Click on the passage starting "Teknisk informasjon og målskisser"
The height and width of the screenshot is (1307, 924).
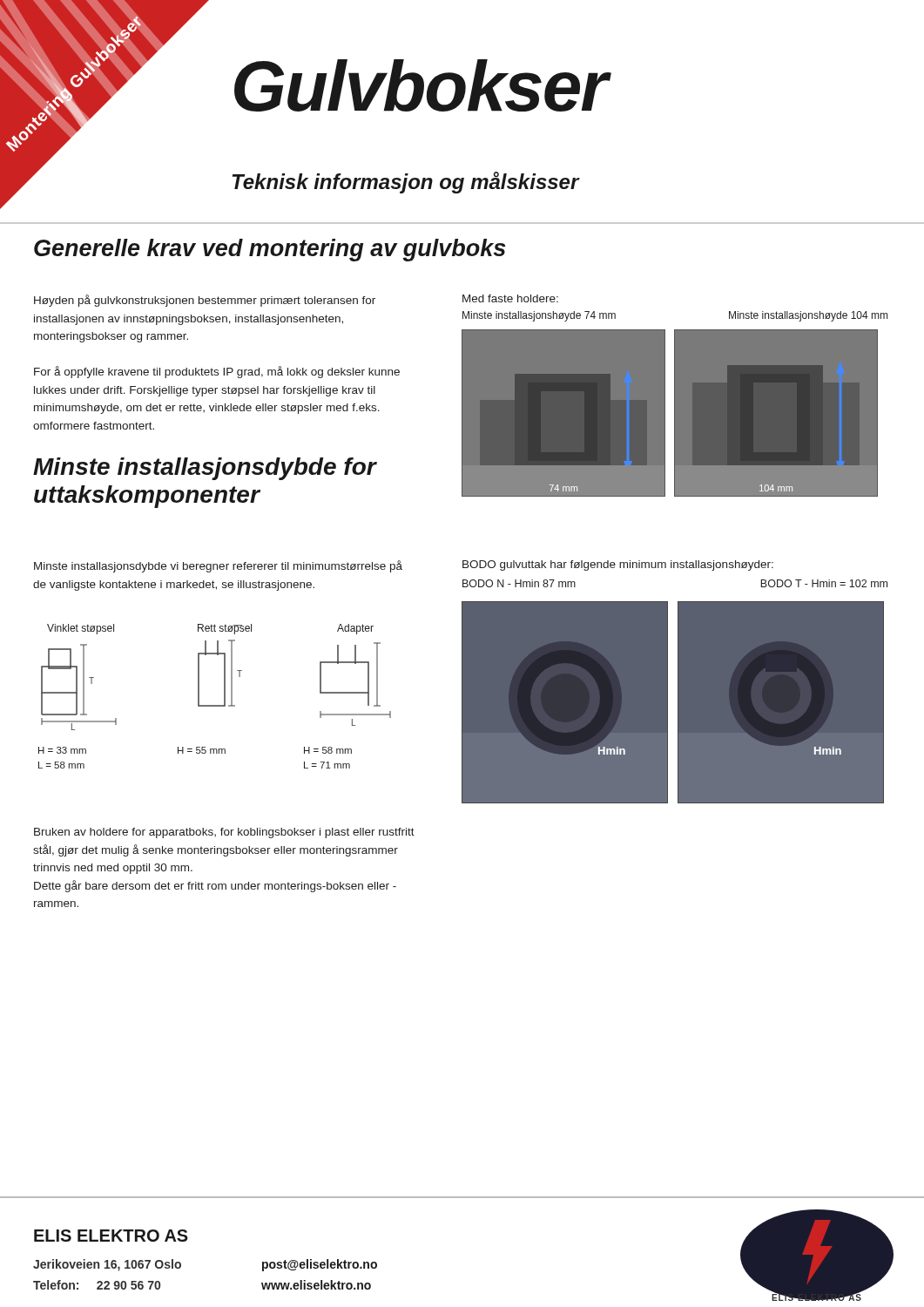click(x=405, y=182)
